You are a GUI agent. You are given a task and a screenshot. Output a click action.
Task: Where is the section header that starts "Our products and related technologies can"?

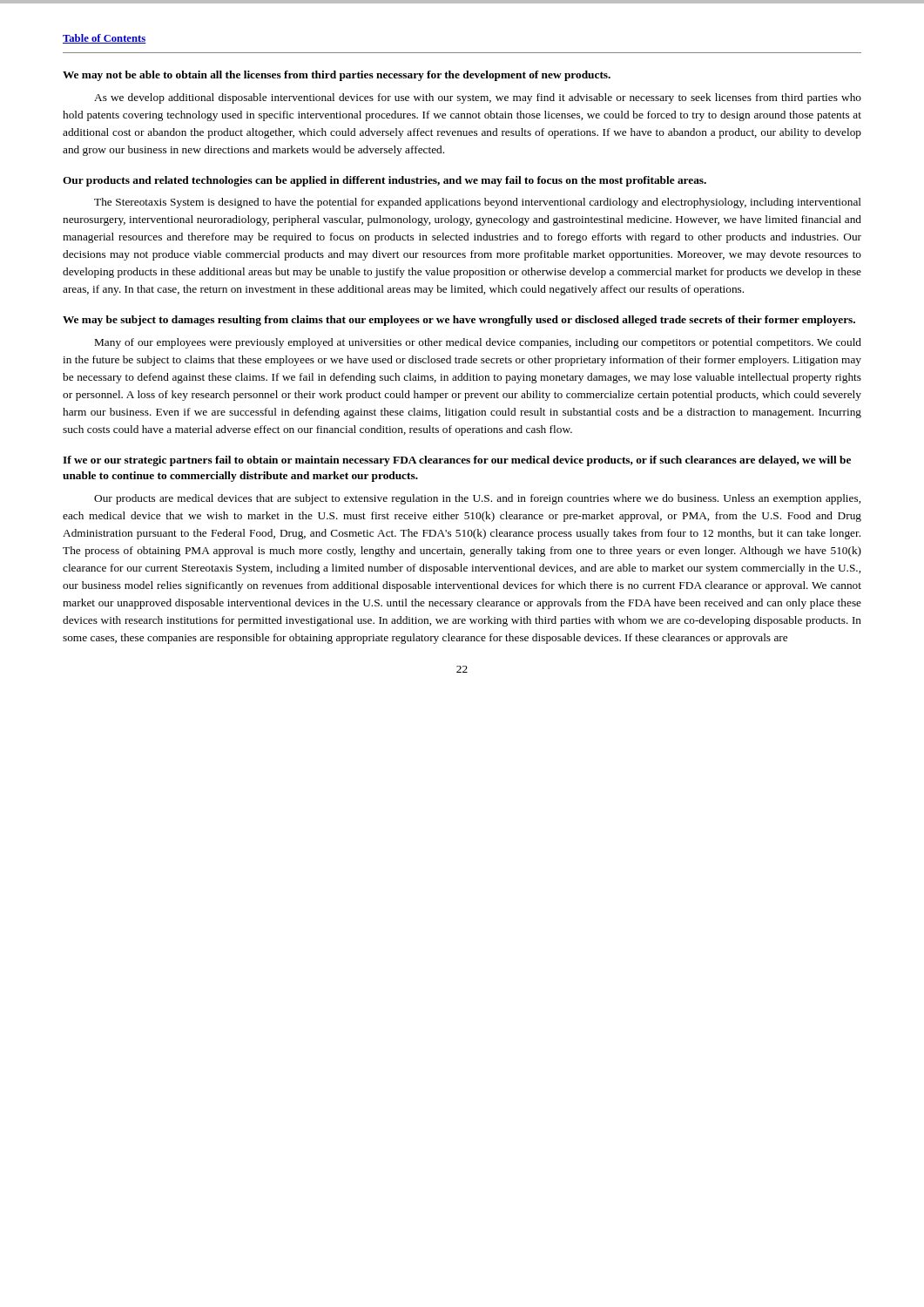(385, 180)
